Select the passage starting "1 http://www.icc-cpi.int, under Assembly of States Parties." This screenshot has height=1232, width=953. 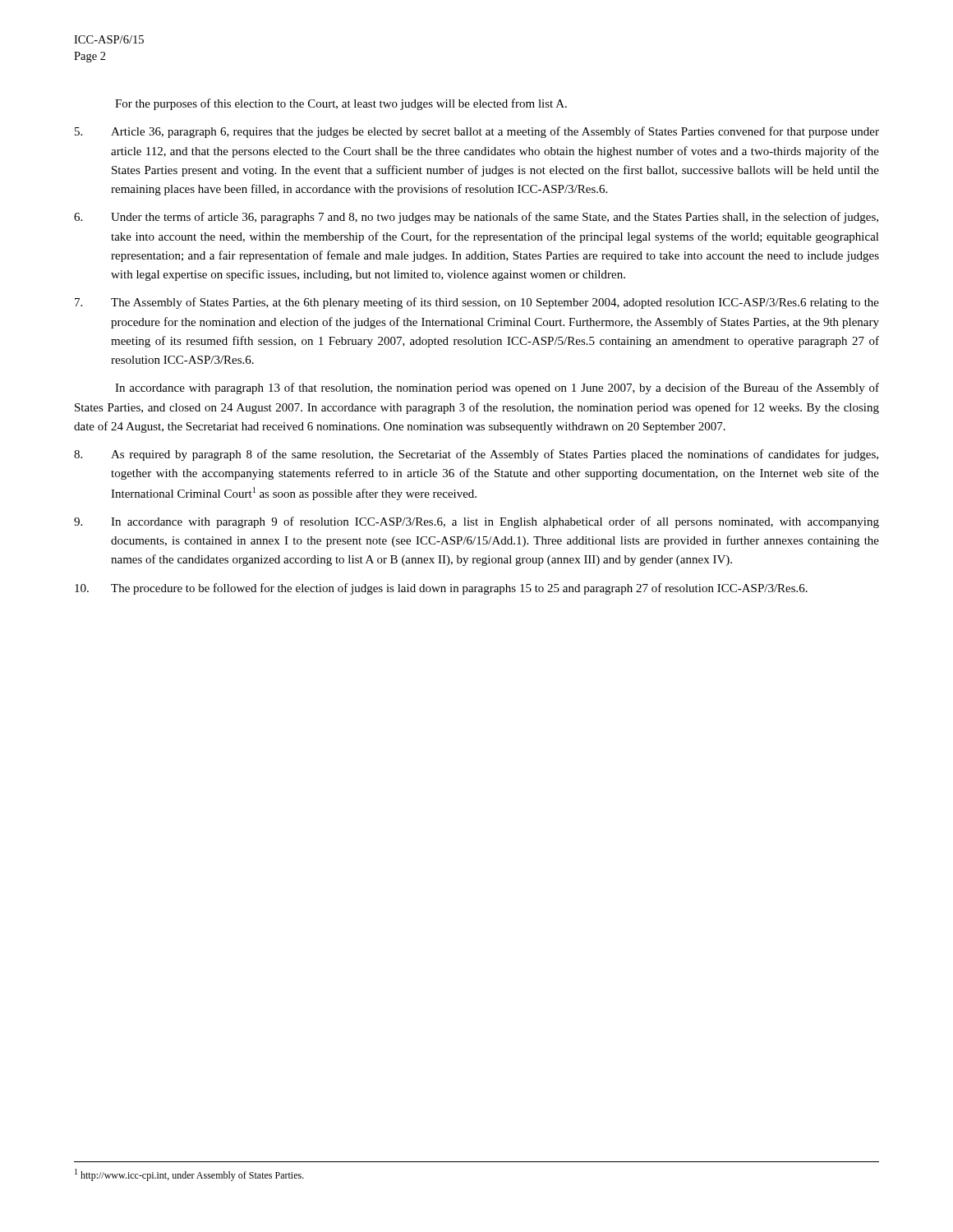pyautogui.click(x=189, y=1175)
